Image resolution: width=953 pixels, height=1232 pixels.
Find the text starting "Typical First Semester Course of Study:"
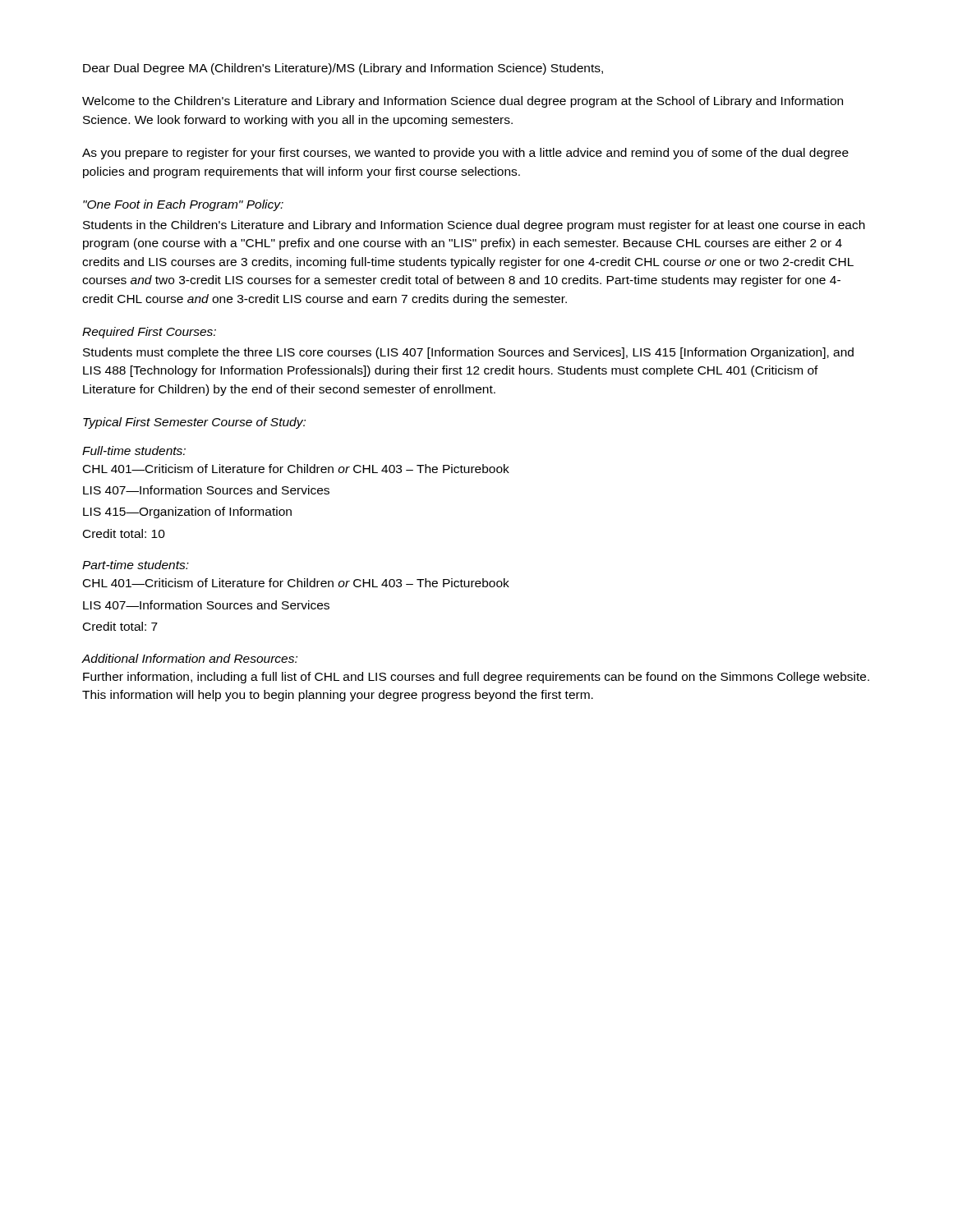tap(194, 422)
